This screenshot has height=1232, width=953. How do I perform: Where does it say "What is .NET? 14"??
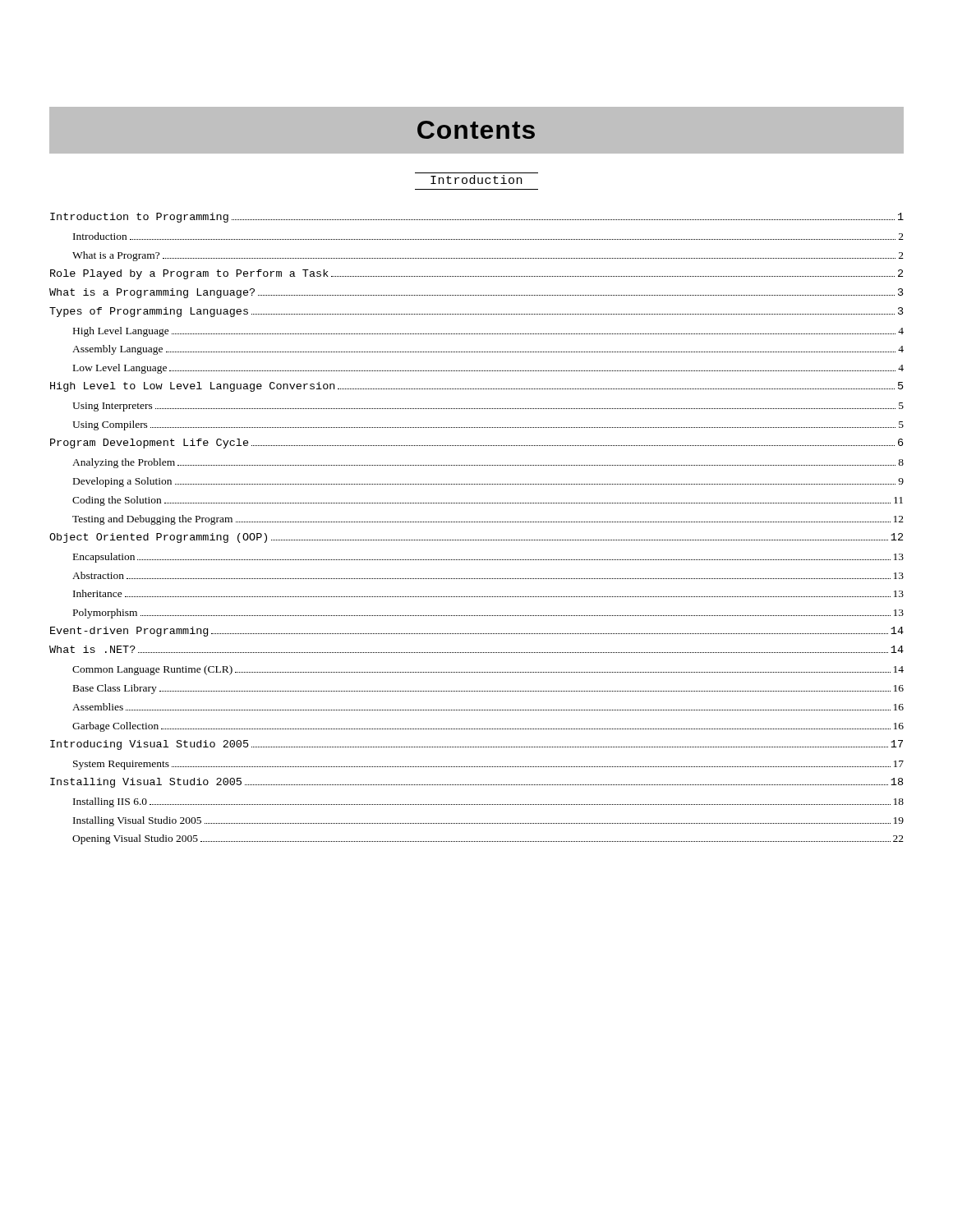pyautogui.click(x=476, y=651)
